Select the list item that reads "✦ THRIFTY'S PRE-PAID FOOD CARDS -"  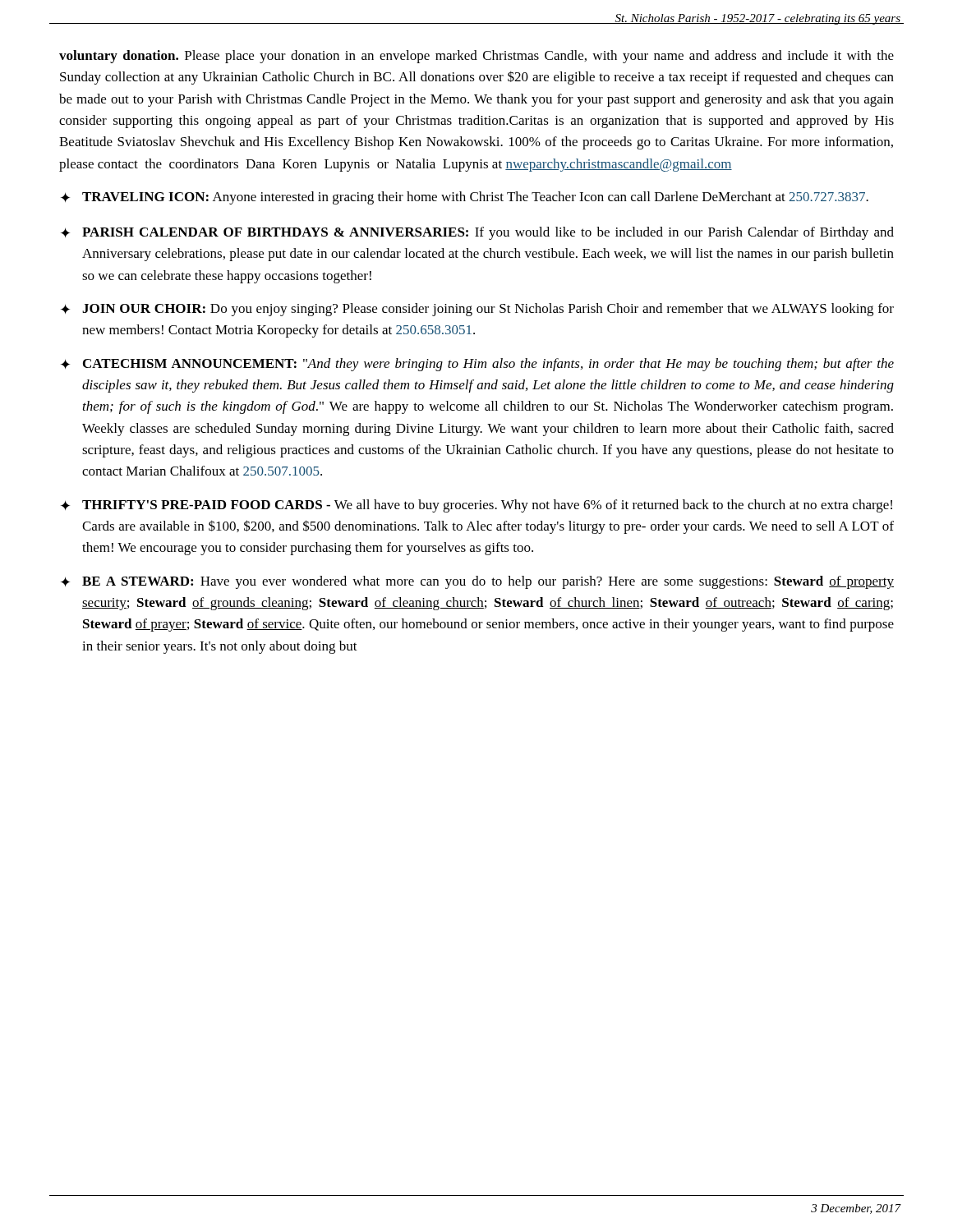pyautogui.click(x=476, y=527)
